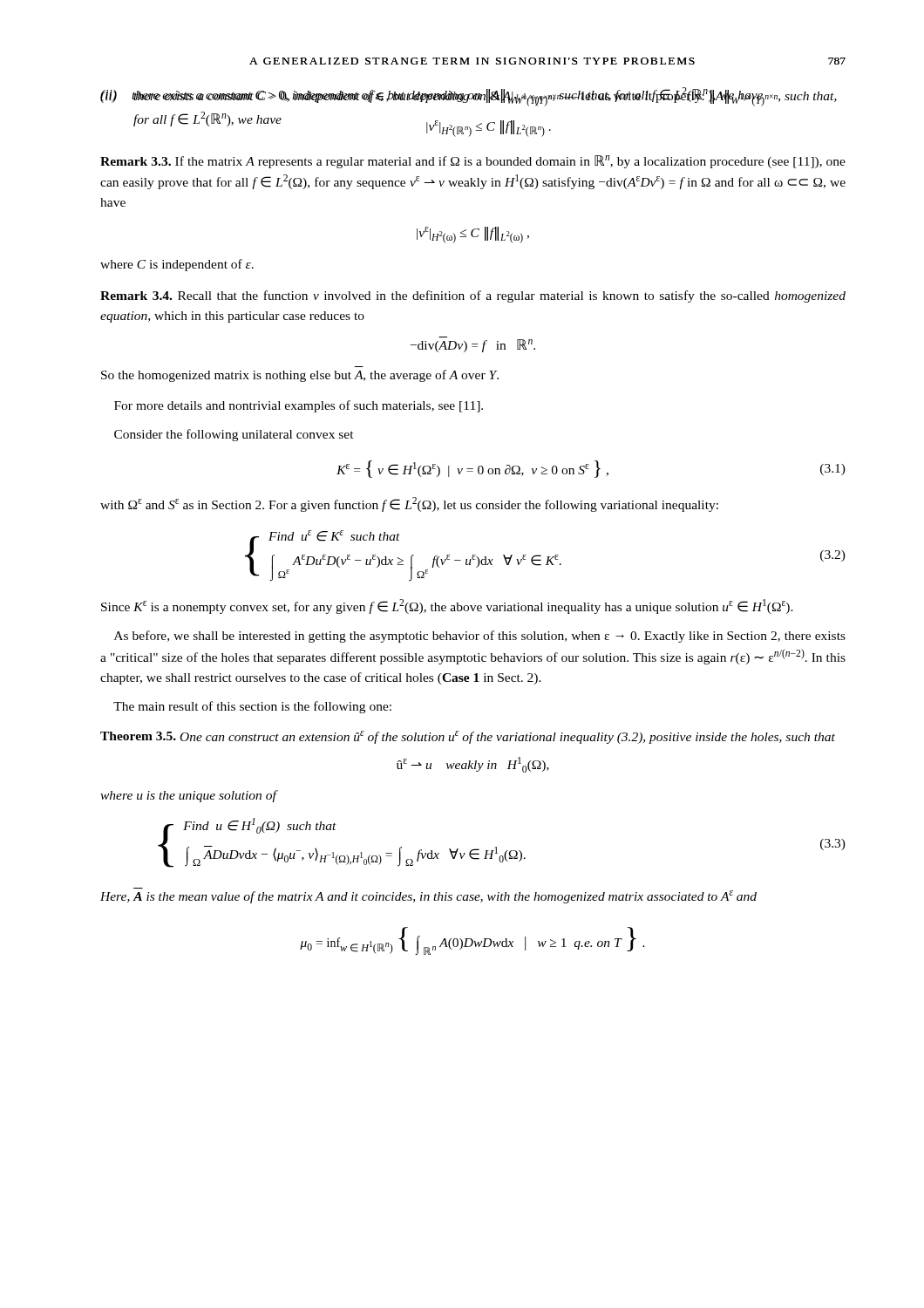Locate the region starting "The main result of"
Screen dimensions: 1308x924
tap(246, 706)
